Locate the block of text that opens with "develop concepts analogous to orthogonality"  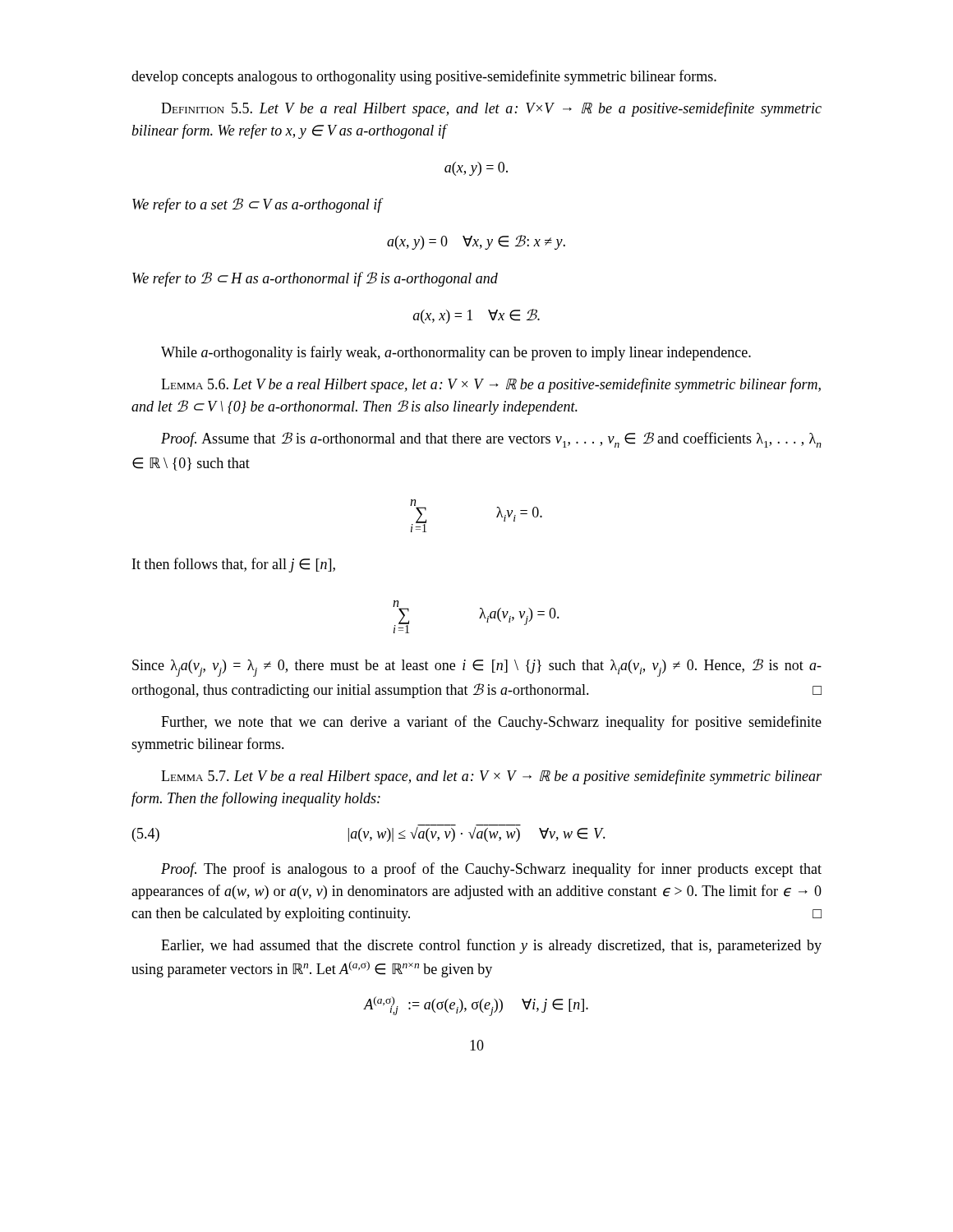(x=476, y=77)
